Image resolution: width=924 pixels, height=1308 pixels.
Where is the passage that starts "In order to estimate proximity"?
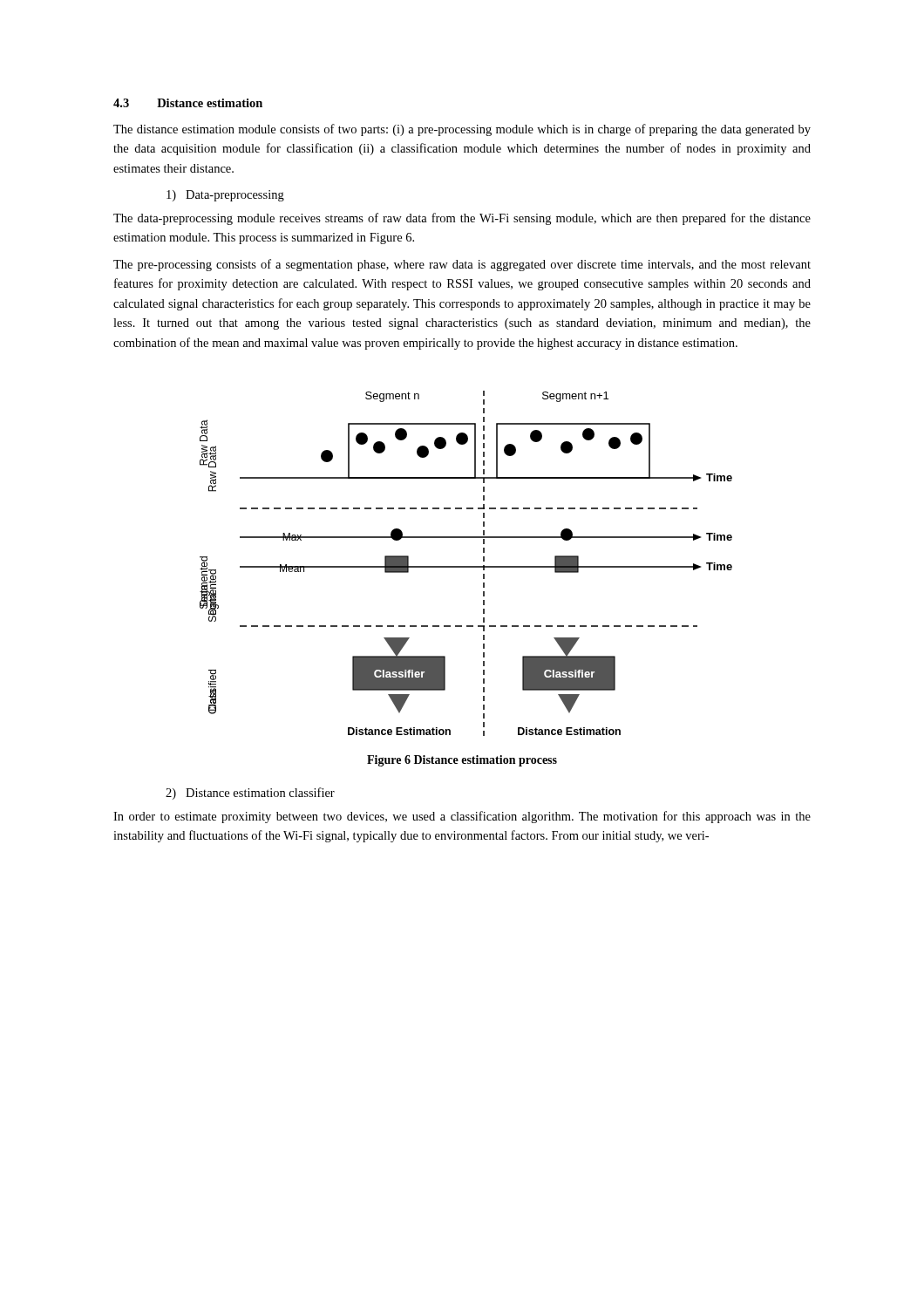[462, 826]
